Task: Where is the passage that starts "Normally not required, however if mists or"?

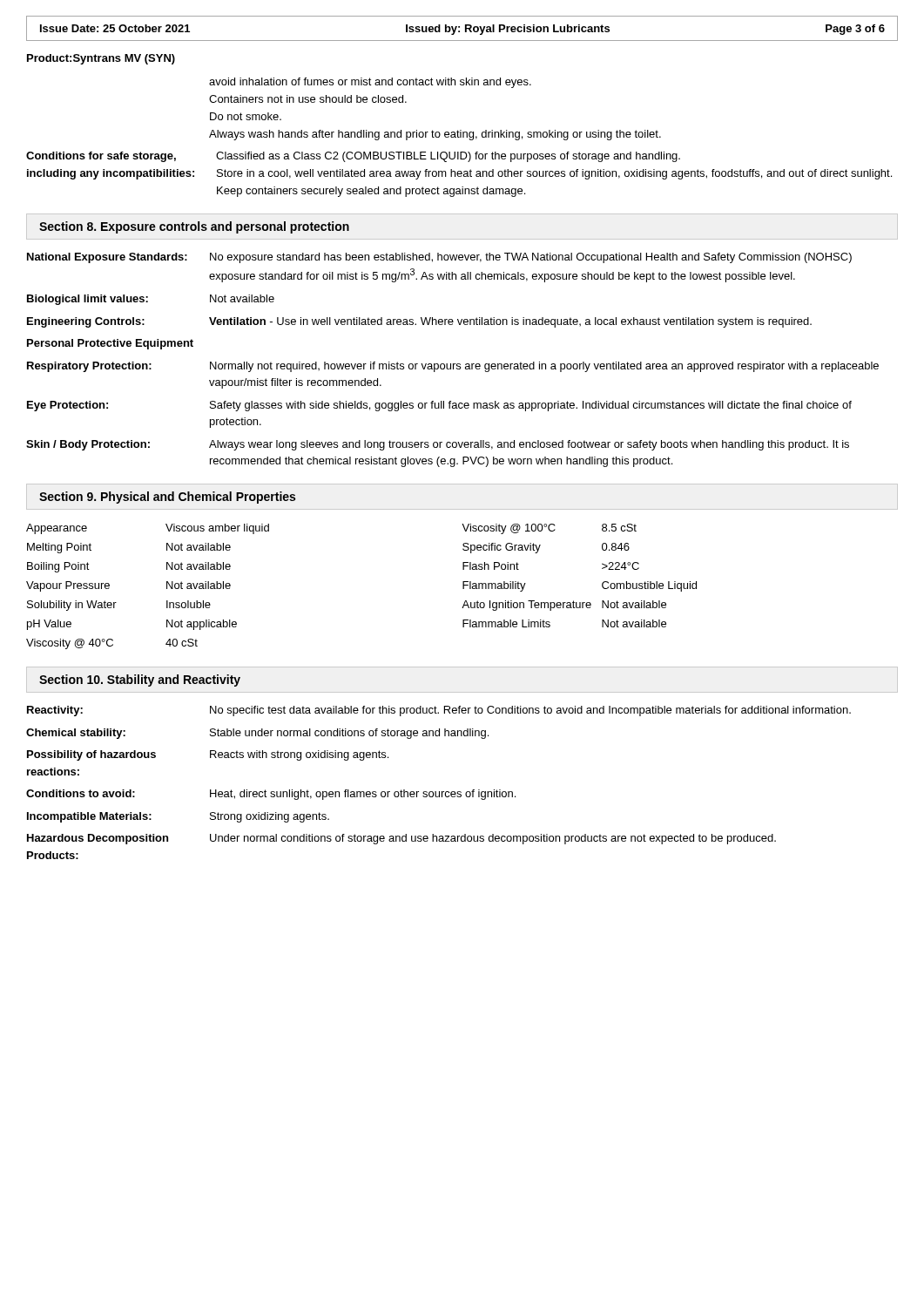Action: coord(544,374)
